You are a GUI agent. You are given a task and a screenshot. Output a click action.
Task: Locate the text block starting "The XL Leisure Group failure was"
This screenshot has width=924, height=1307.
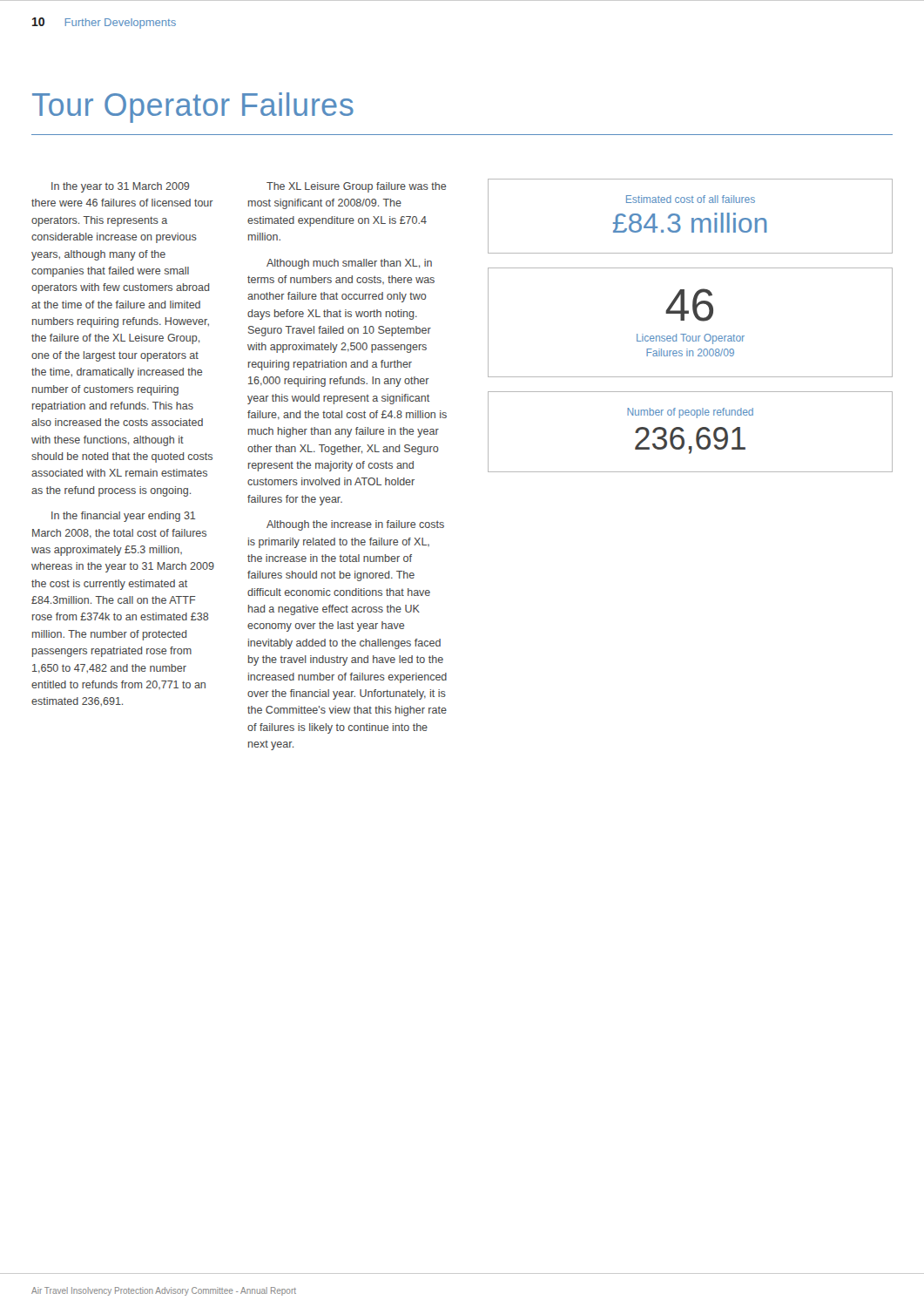347,466
